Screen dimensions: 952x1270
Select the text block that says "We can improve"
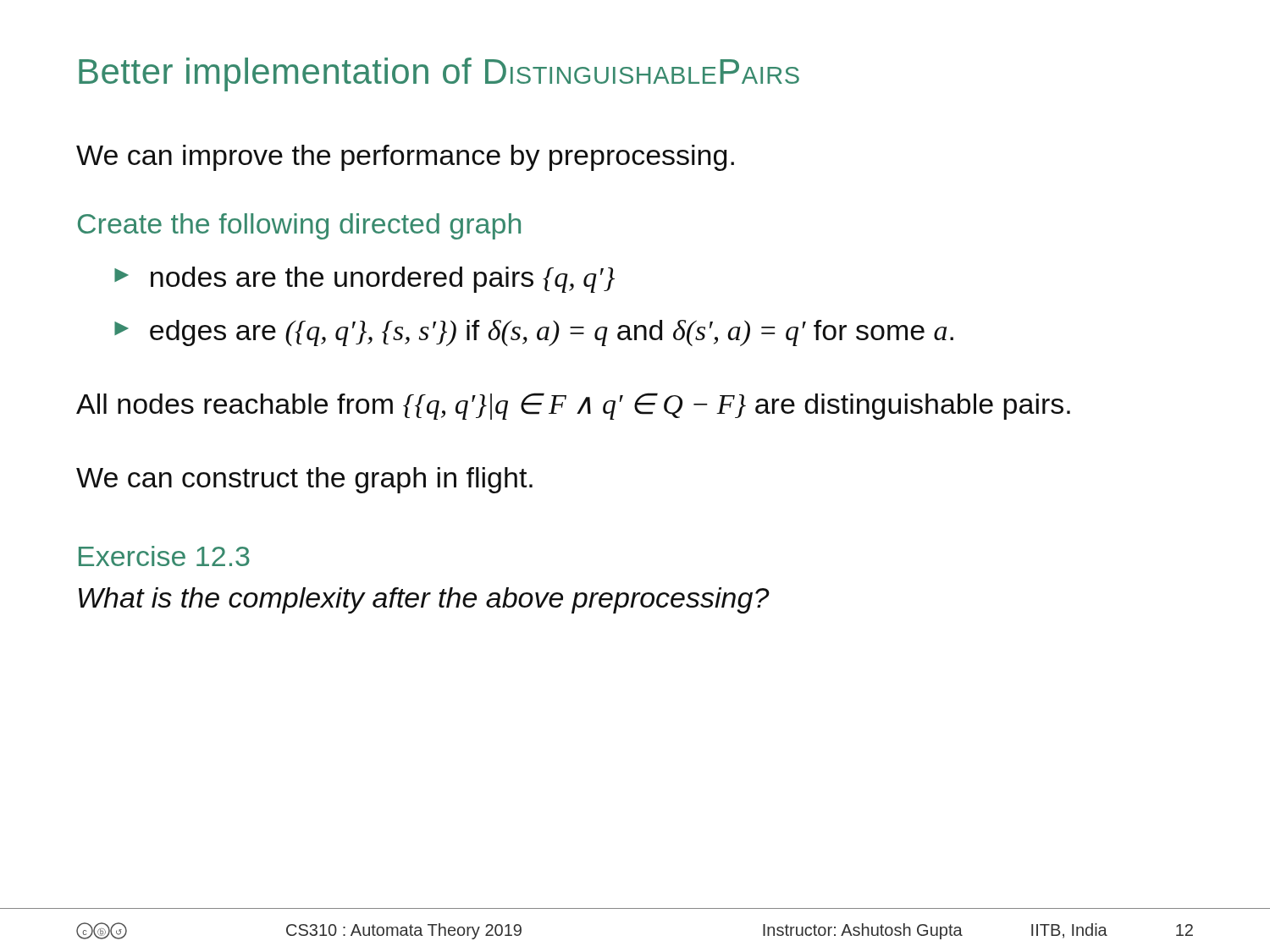point(406,155)
